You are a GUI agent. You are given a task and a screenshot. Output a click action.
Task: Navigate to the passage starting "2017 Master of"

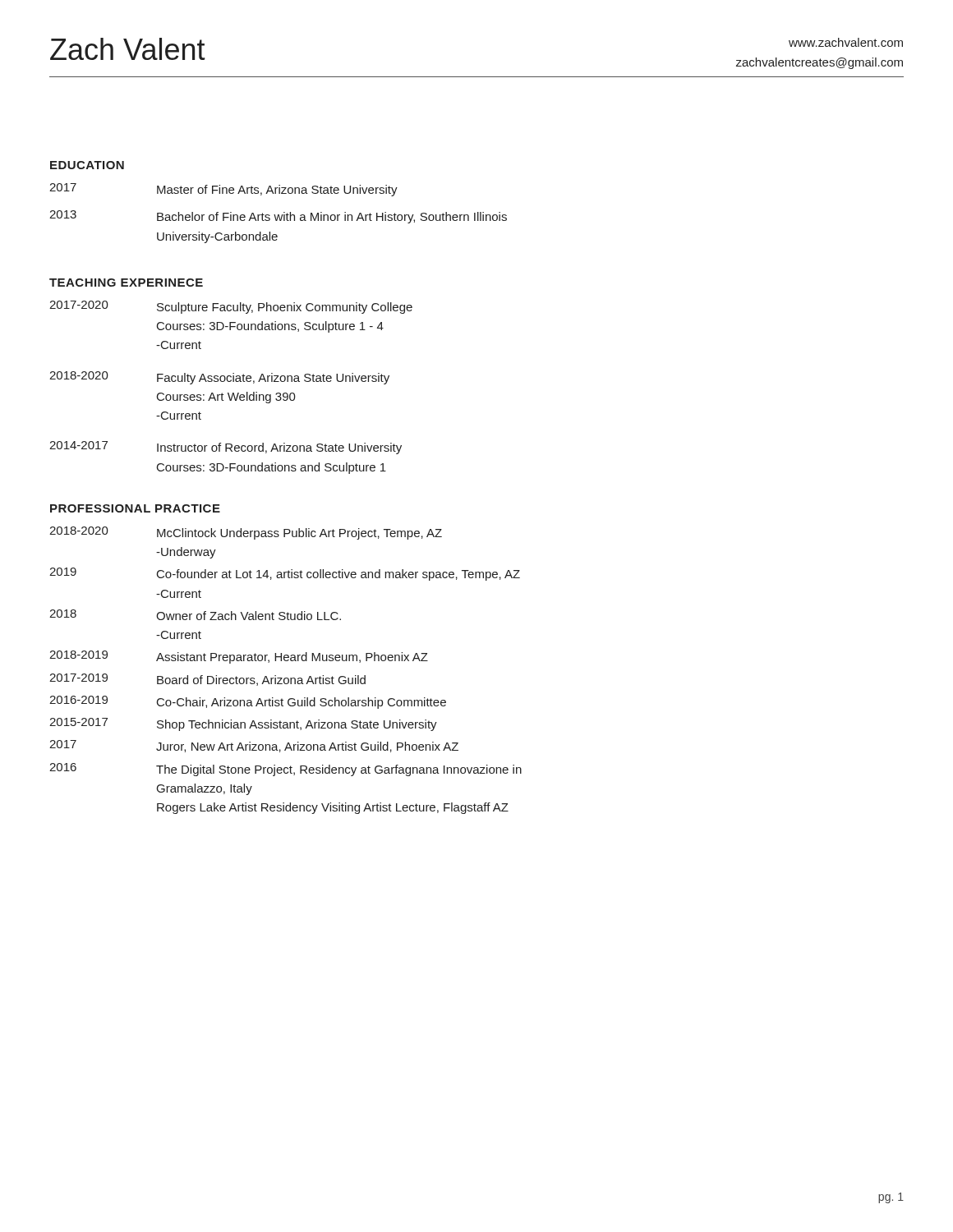coord(223,190)
